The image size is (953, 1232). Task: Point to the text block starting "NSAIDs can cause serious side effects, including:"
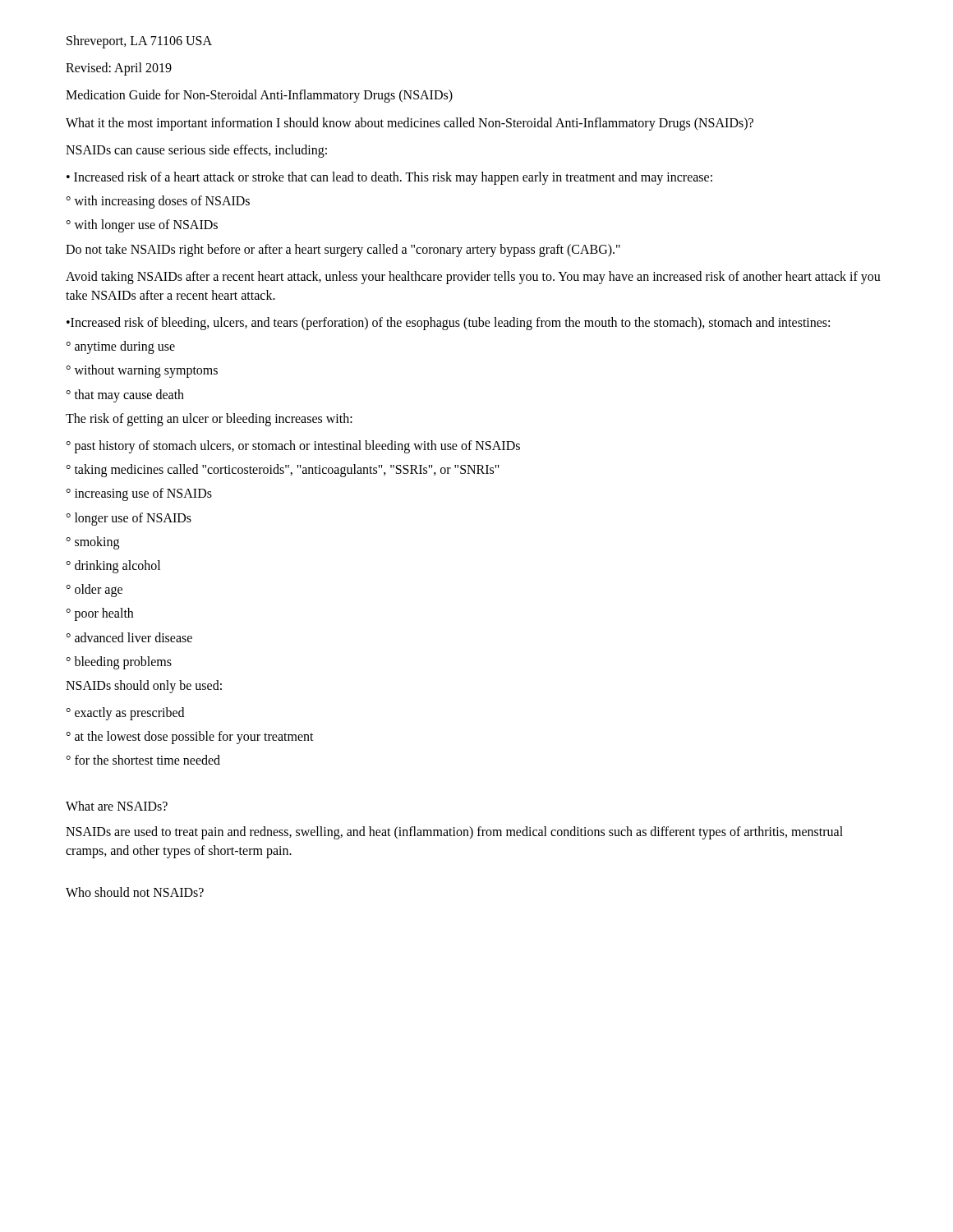tap(197, 150)
